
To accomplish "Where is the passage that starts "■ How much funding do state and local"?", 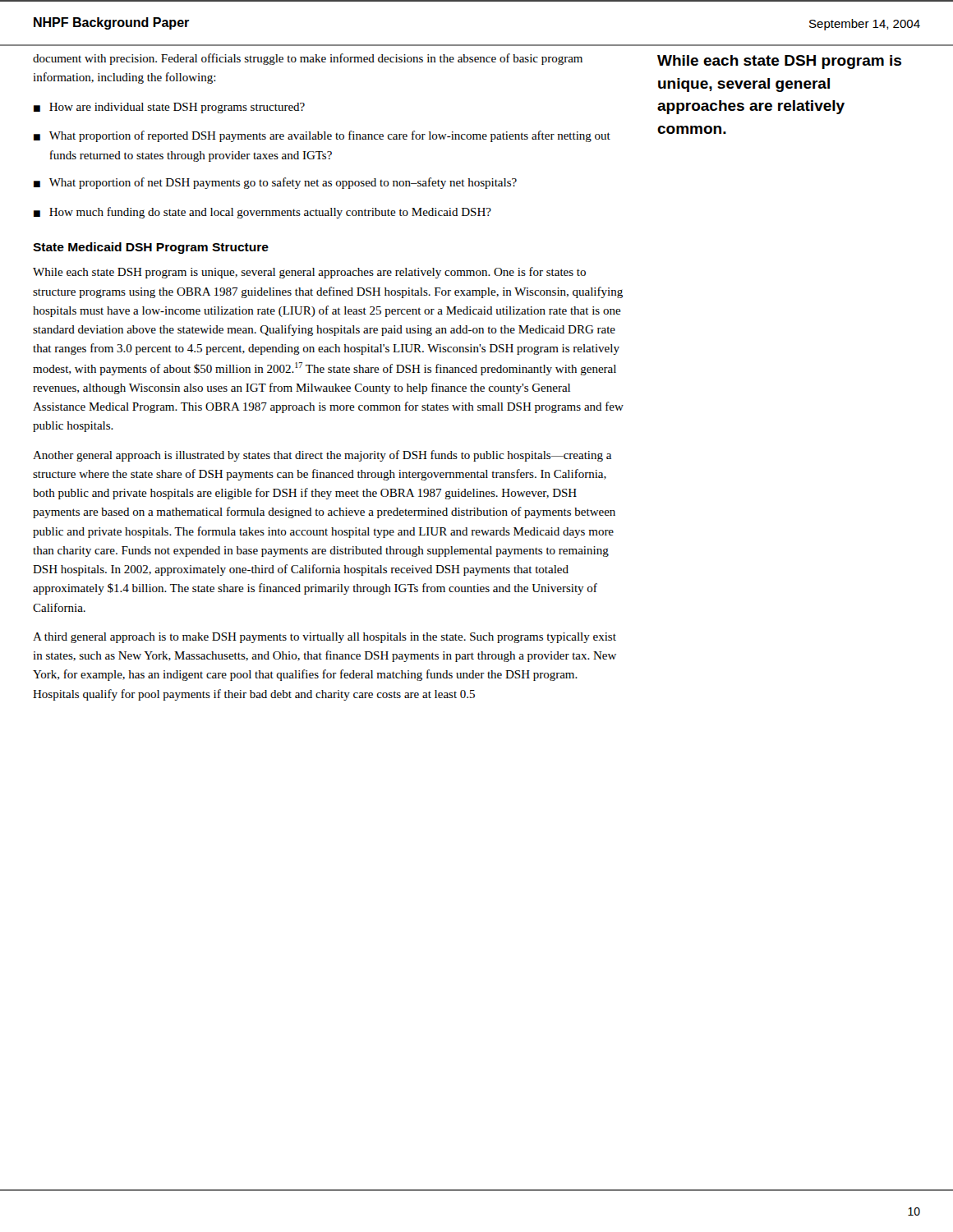I will (262, 213).
